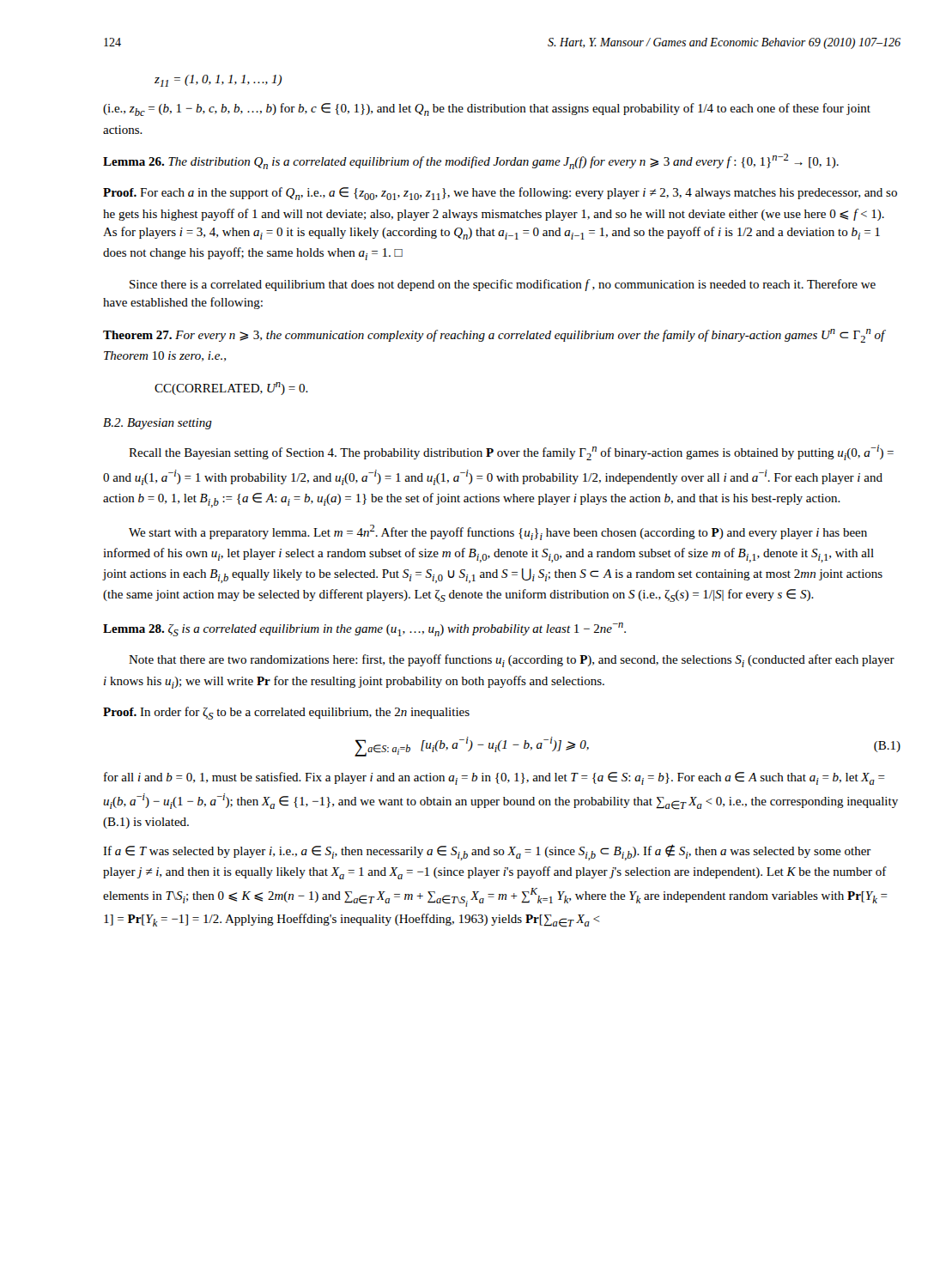
Task: Find the text block starting "for all i and b = 0, 1,"
Action: [x=501, y=799]
